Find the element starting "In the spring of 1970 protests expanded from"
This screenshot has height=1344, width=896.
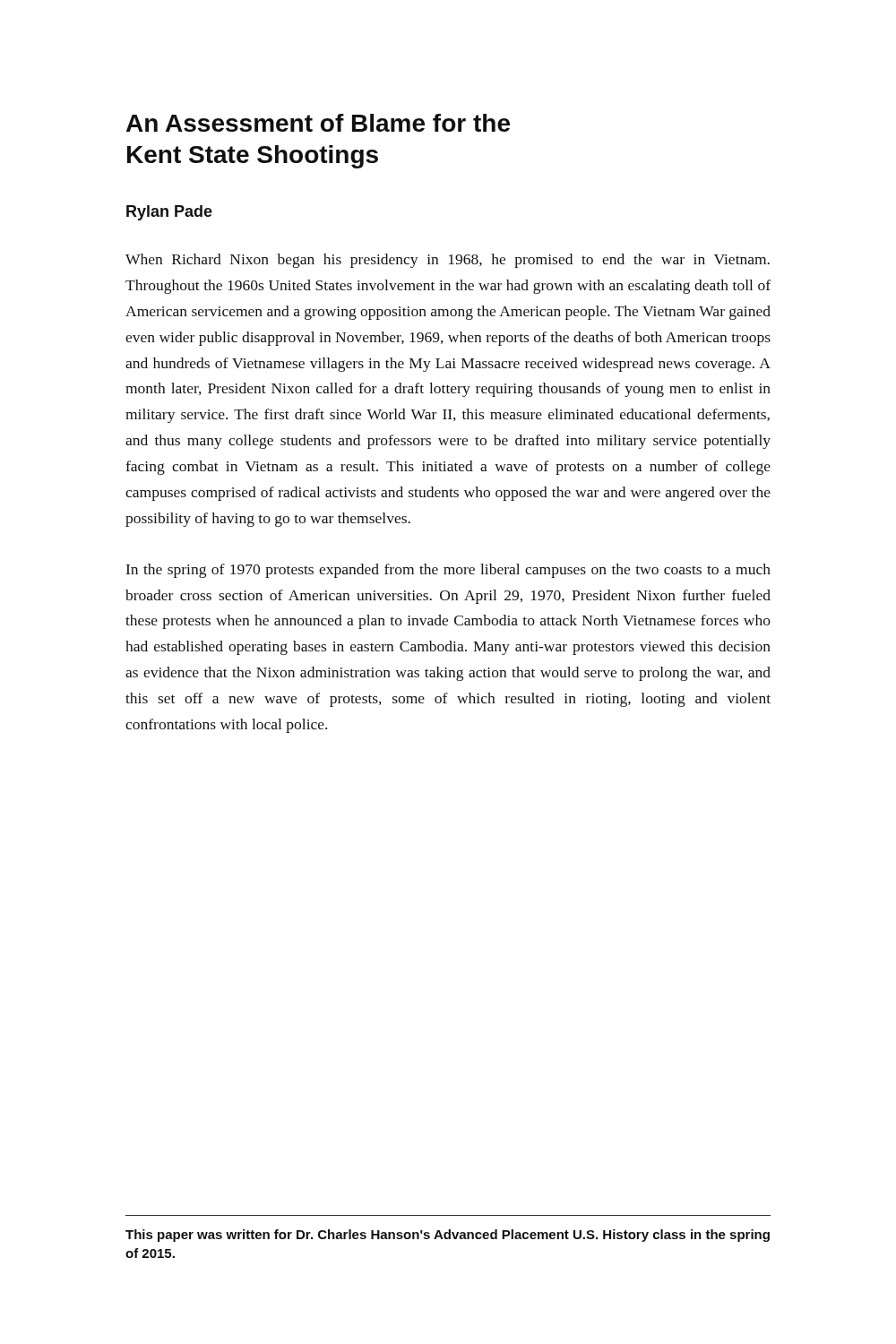point(448,646)
